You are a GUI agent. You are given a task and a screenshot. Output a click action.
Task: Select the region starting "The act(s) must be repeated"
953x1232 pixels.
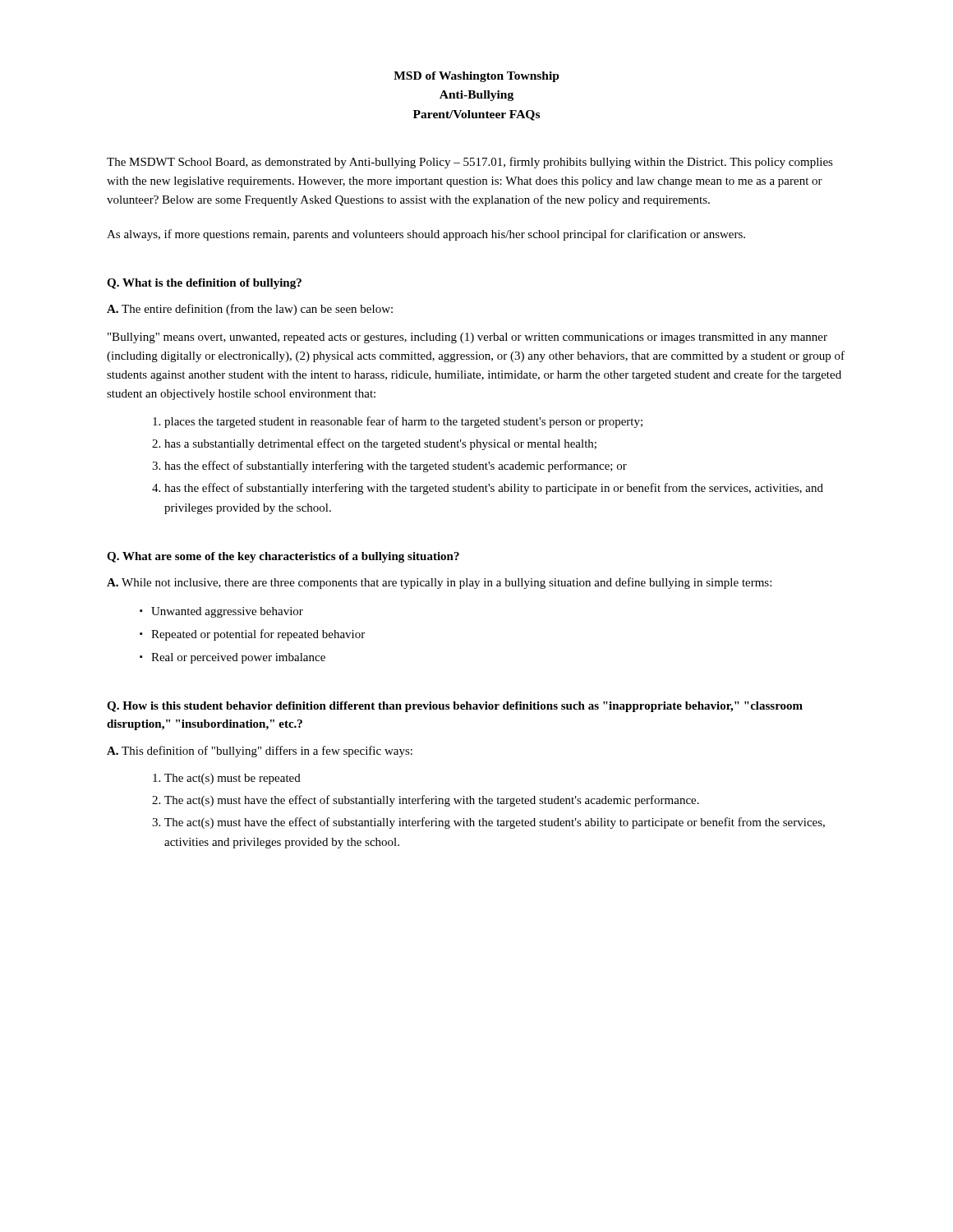pyautogui.click(x=232, y=778)
